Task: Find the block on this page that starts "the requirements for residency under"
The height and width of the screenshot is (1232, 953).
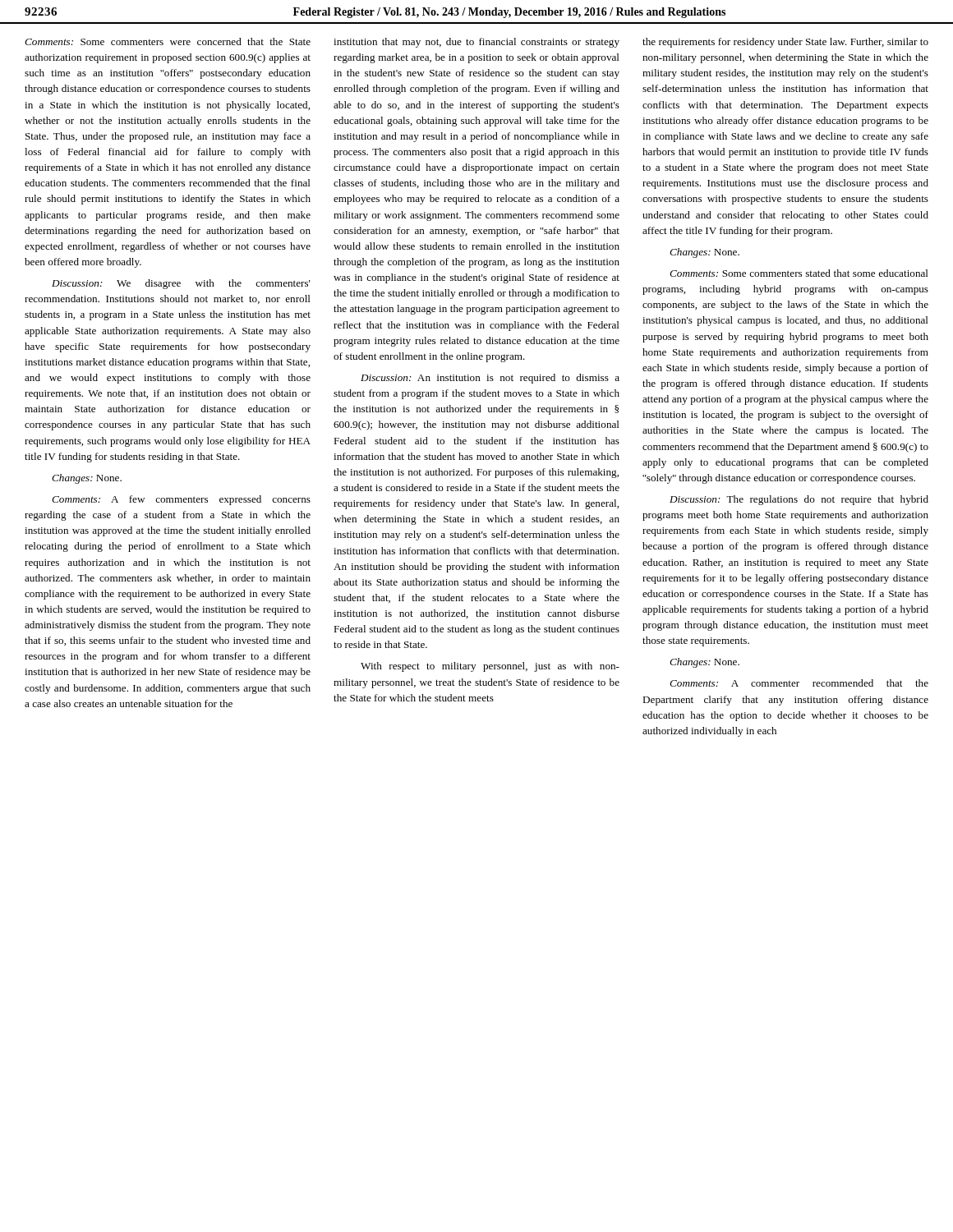Action: 785,136
